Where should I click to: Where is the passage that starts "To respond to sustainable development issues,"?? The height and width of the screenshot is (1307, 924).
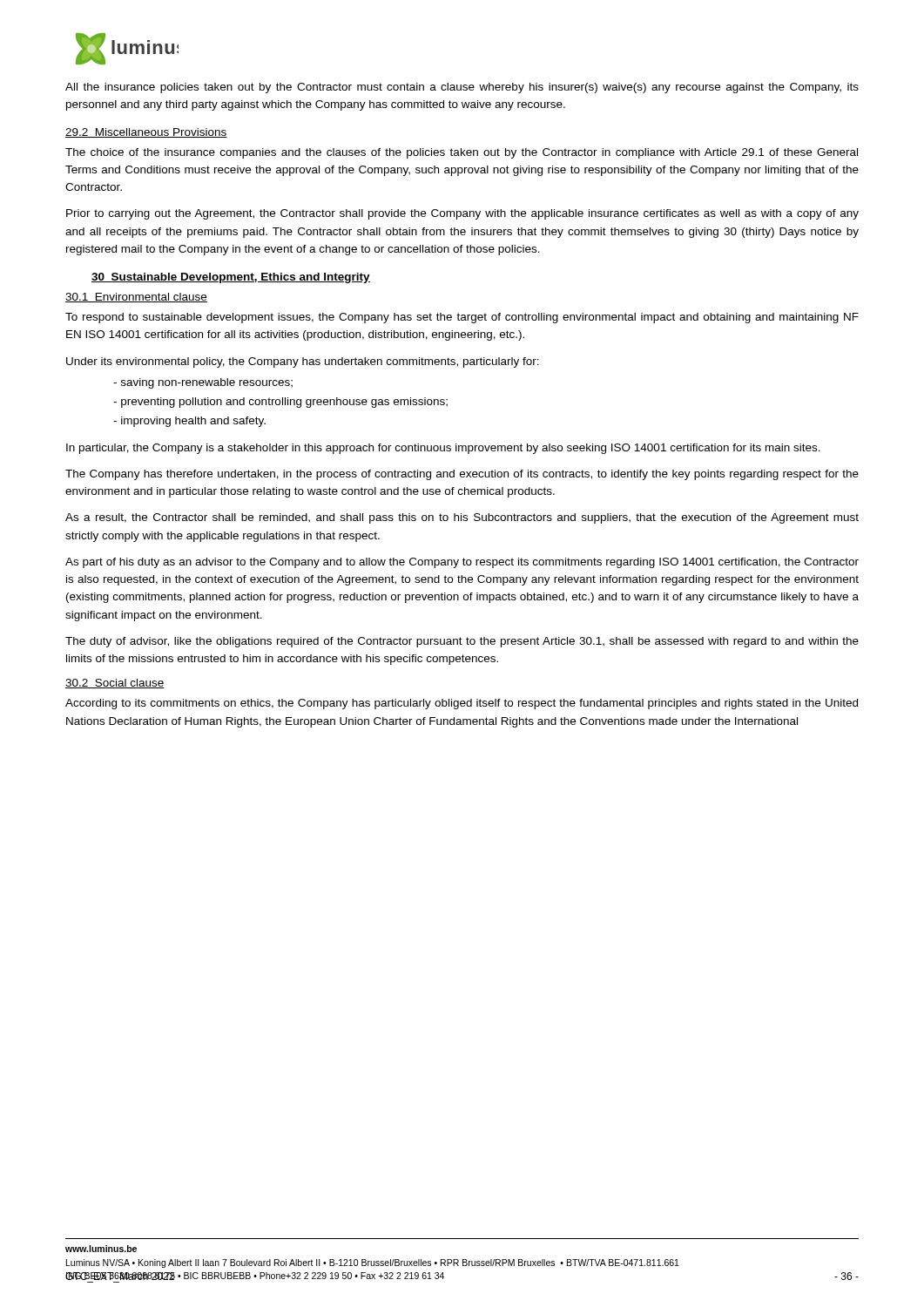tap(462, 326)
